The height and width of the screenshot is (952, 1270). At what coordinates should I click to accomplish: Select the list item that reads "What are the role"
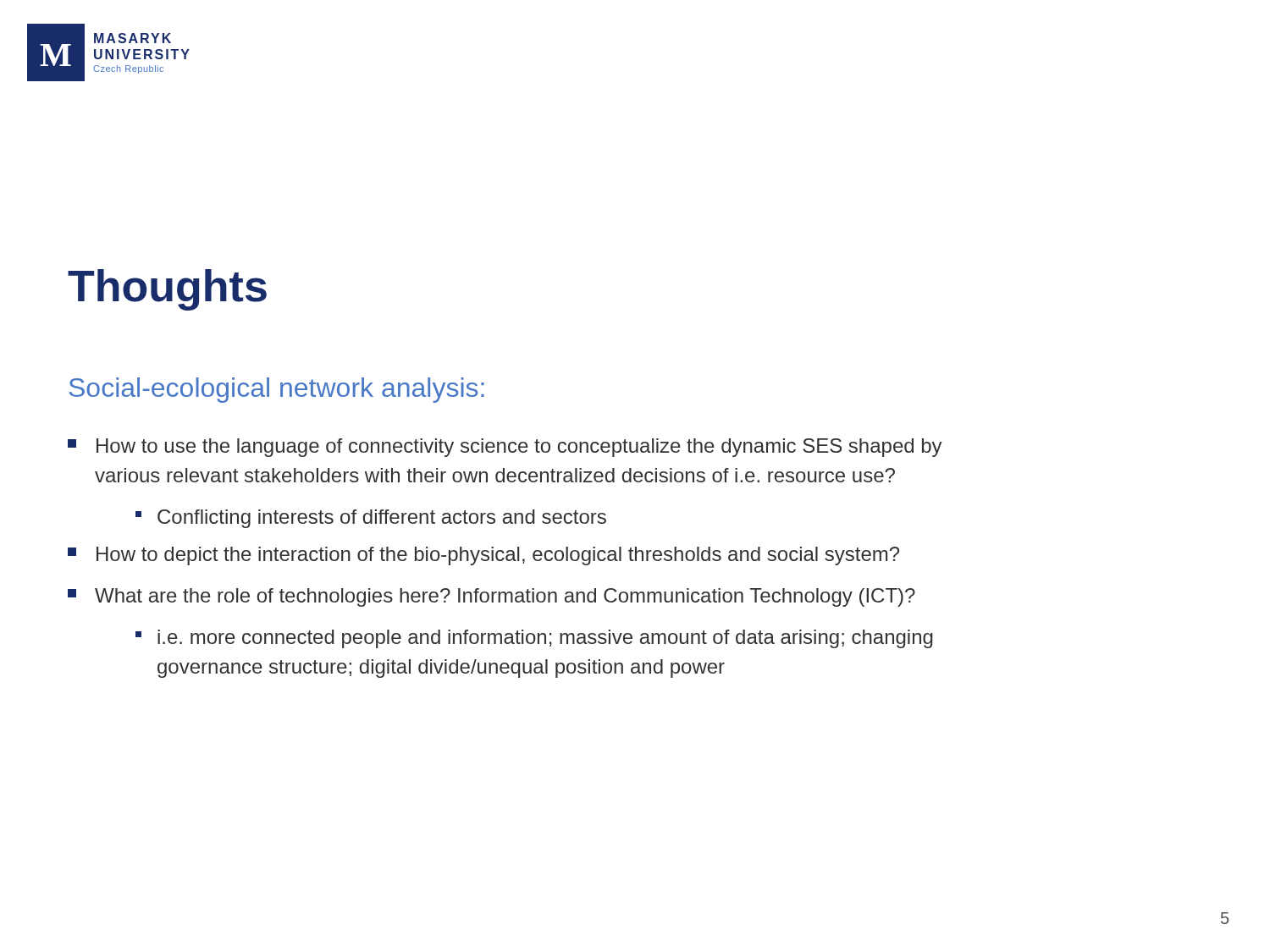[x=635, y=596]
